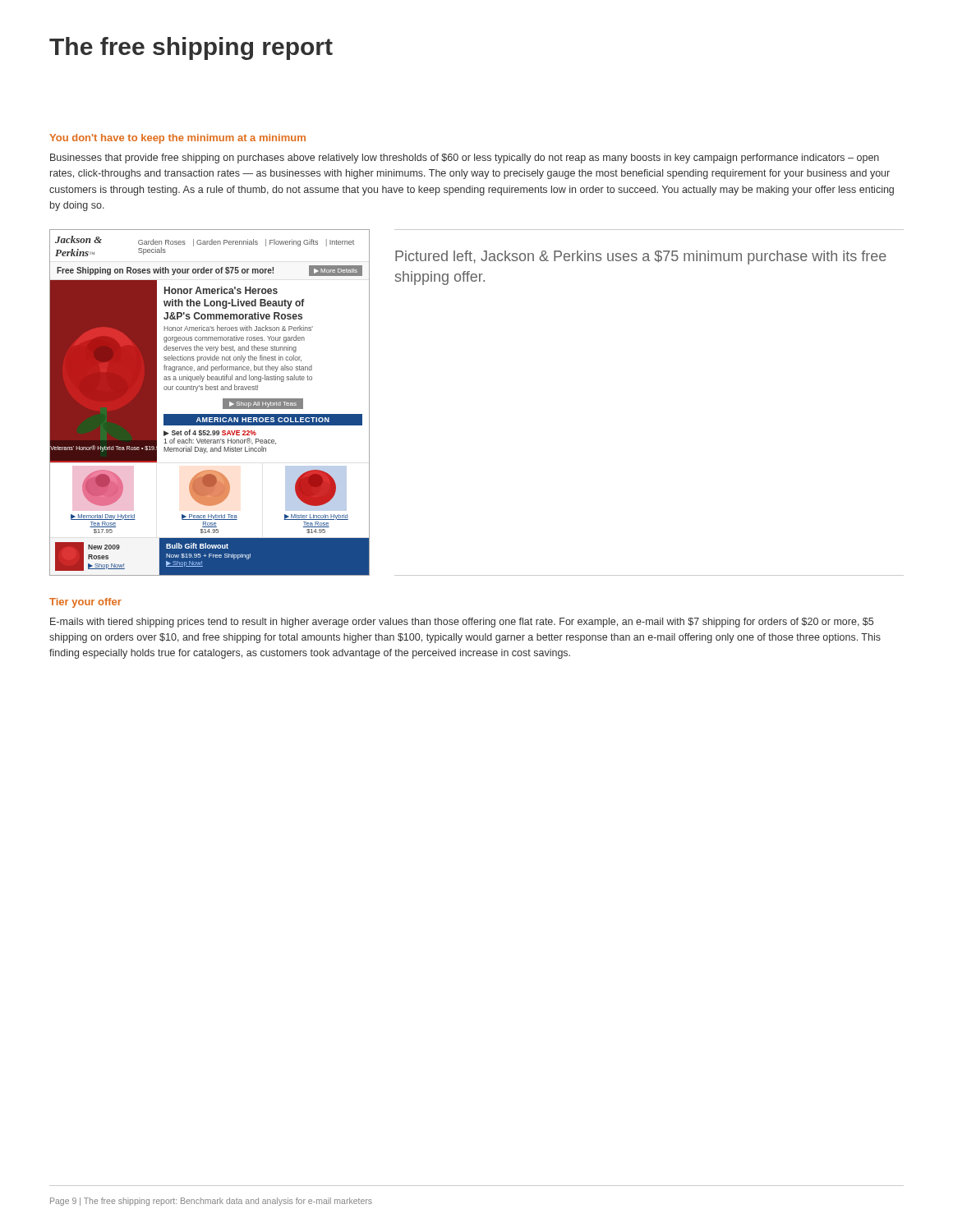Click on the block starting "E-mails with tiered"
This screenshot has height=1232, width=953.
click(476, 638)
